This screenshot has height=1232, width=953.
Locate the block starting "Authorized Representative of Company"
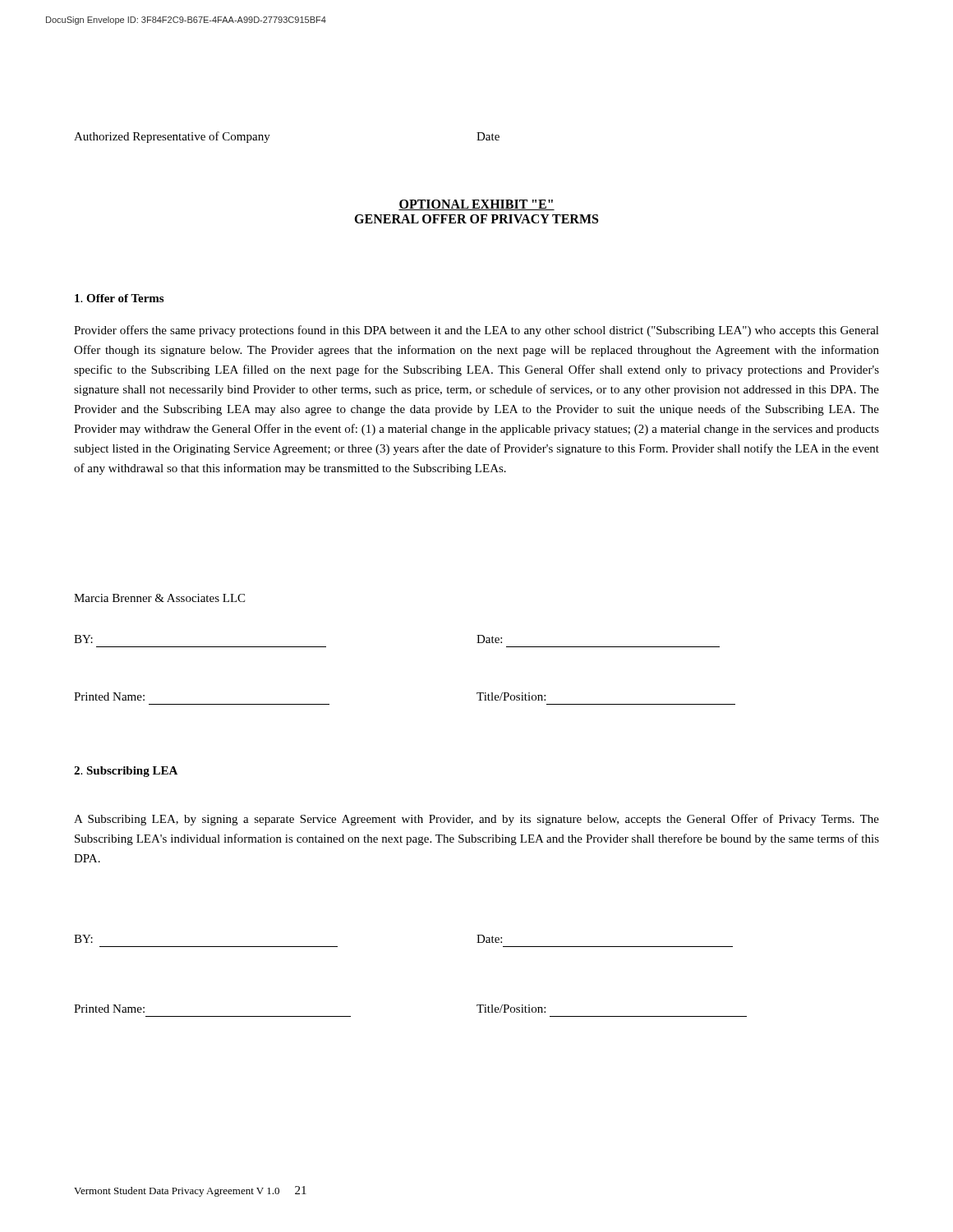pos(172,136)
